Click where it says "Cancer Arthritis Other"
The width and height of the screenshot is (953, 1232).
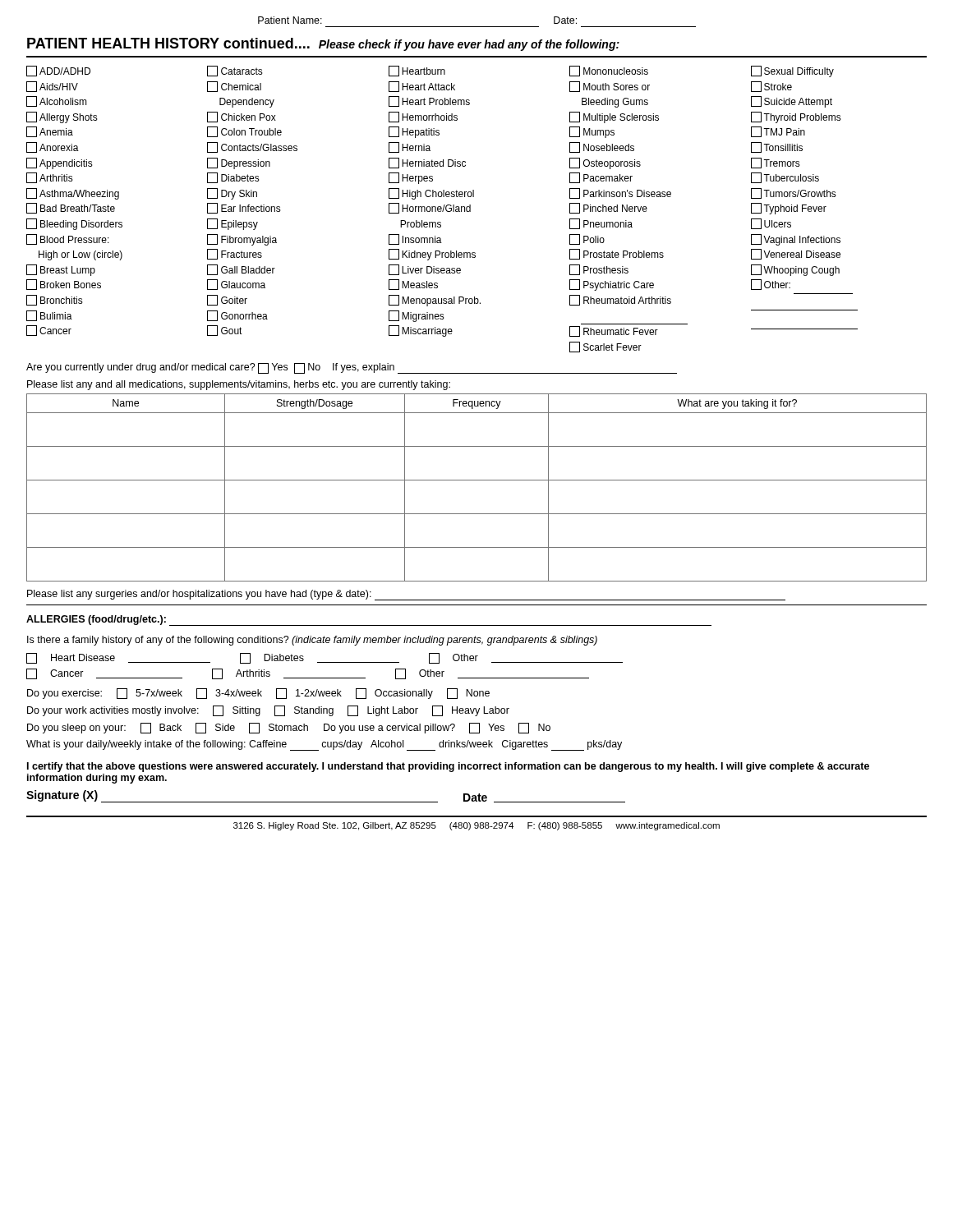click(308, 673)
